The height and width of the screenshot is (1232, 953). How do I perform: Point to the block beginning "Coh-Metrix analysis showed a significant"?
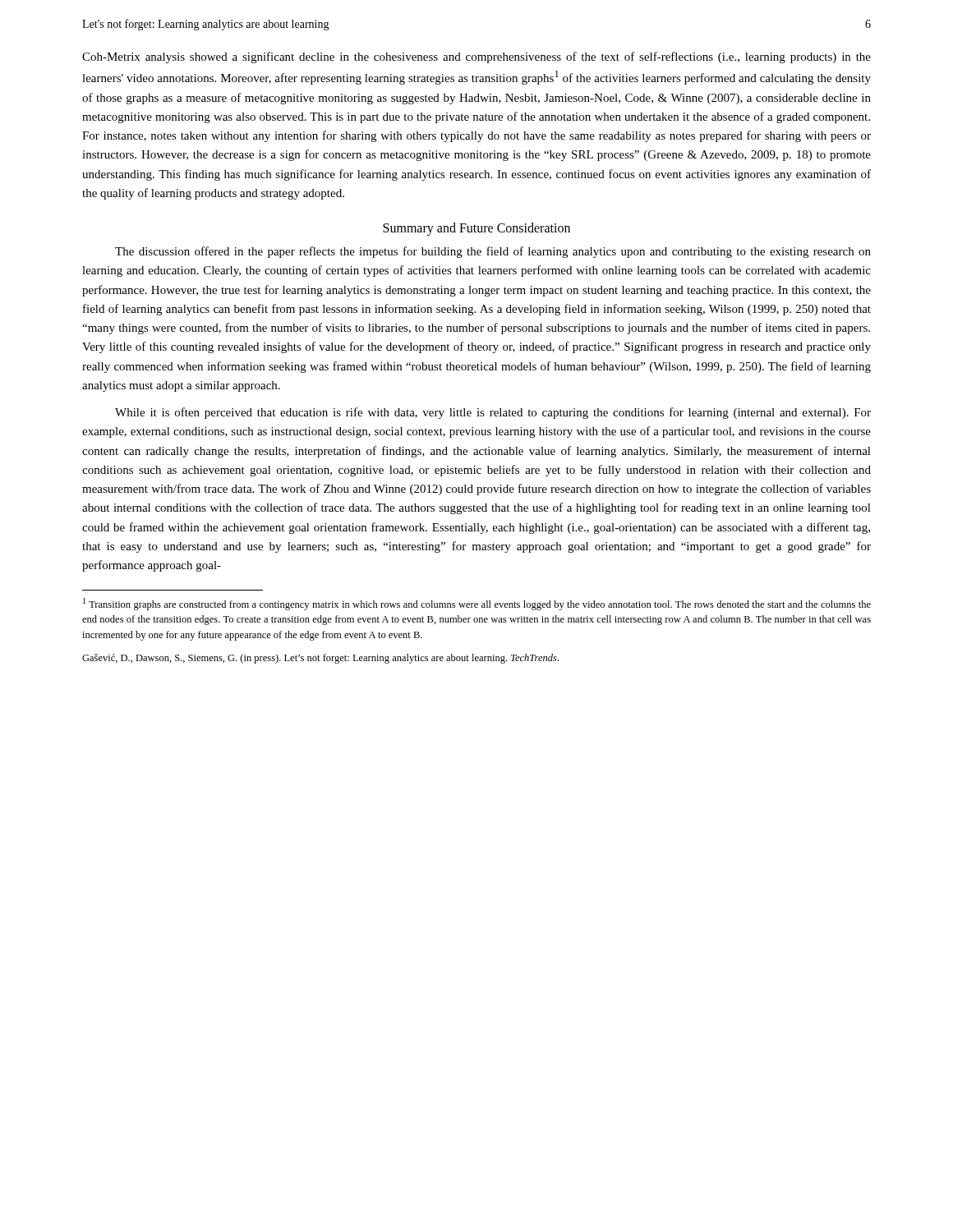(x=476, y=125)
